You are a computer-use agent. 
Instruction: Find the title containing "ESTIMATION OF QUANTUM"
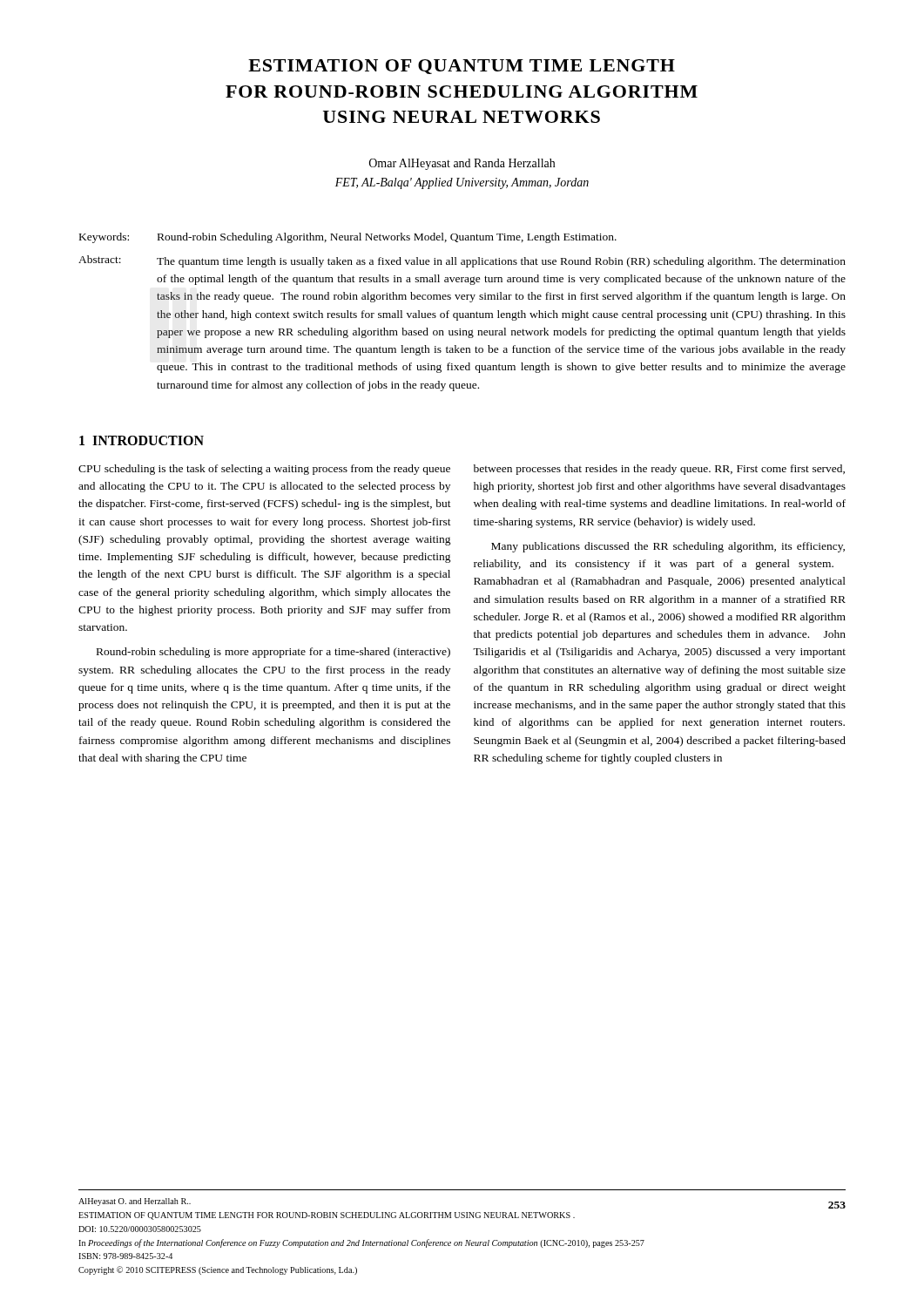tap(462, 91)
